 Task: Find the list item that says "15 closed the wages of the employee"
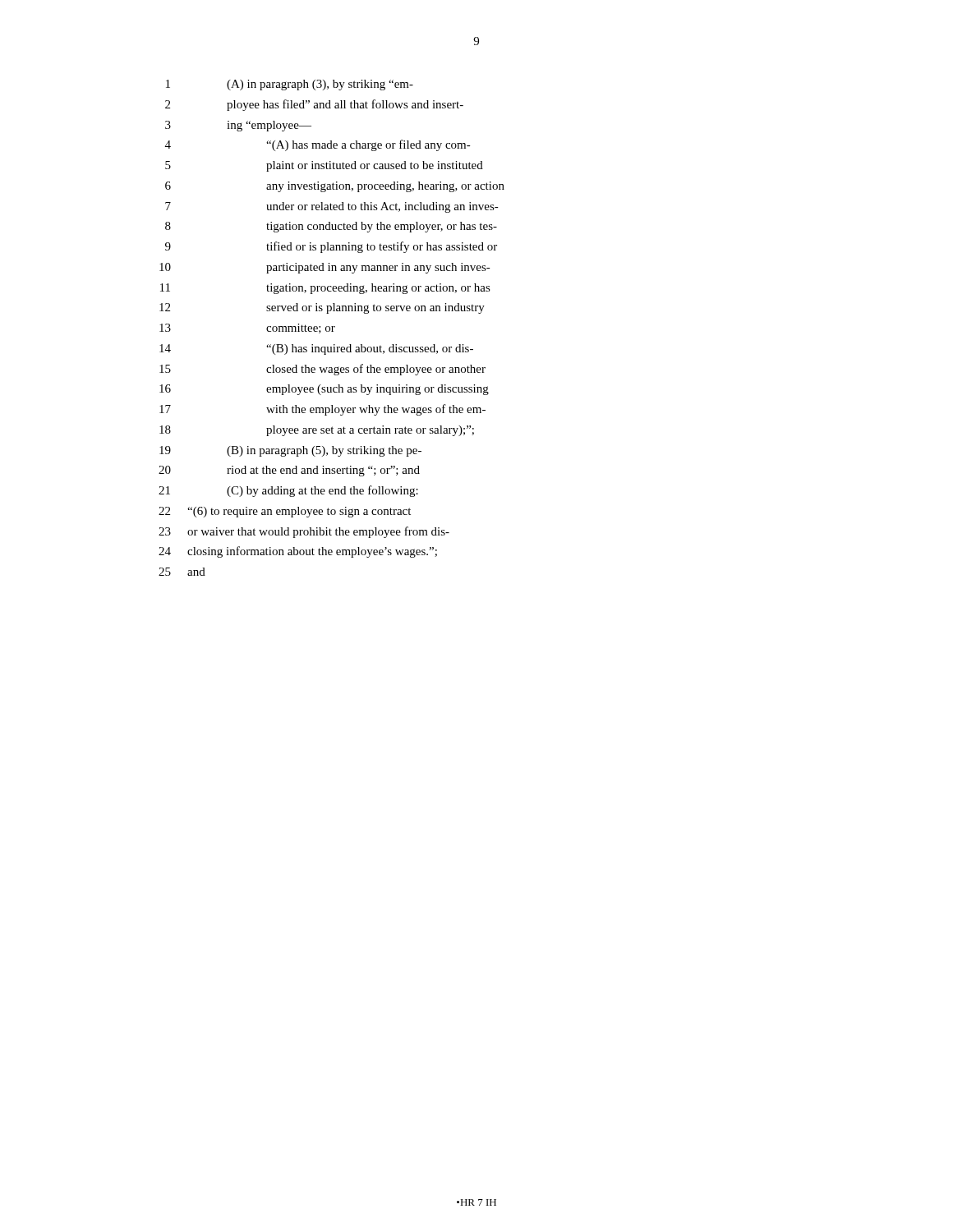322,370
